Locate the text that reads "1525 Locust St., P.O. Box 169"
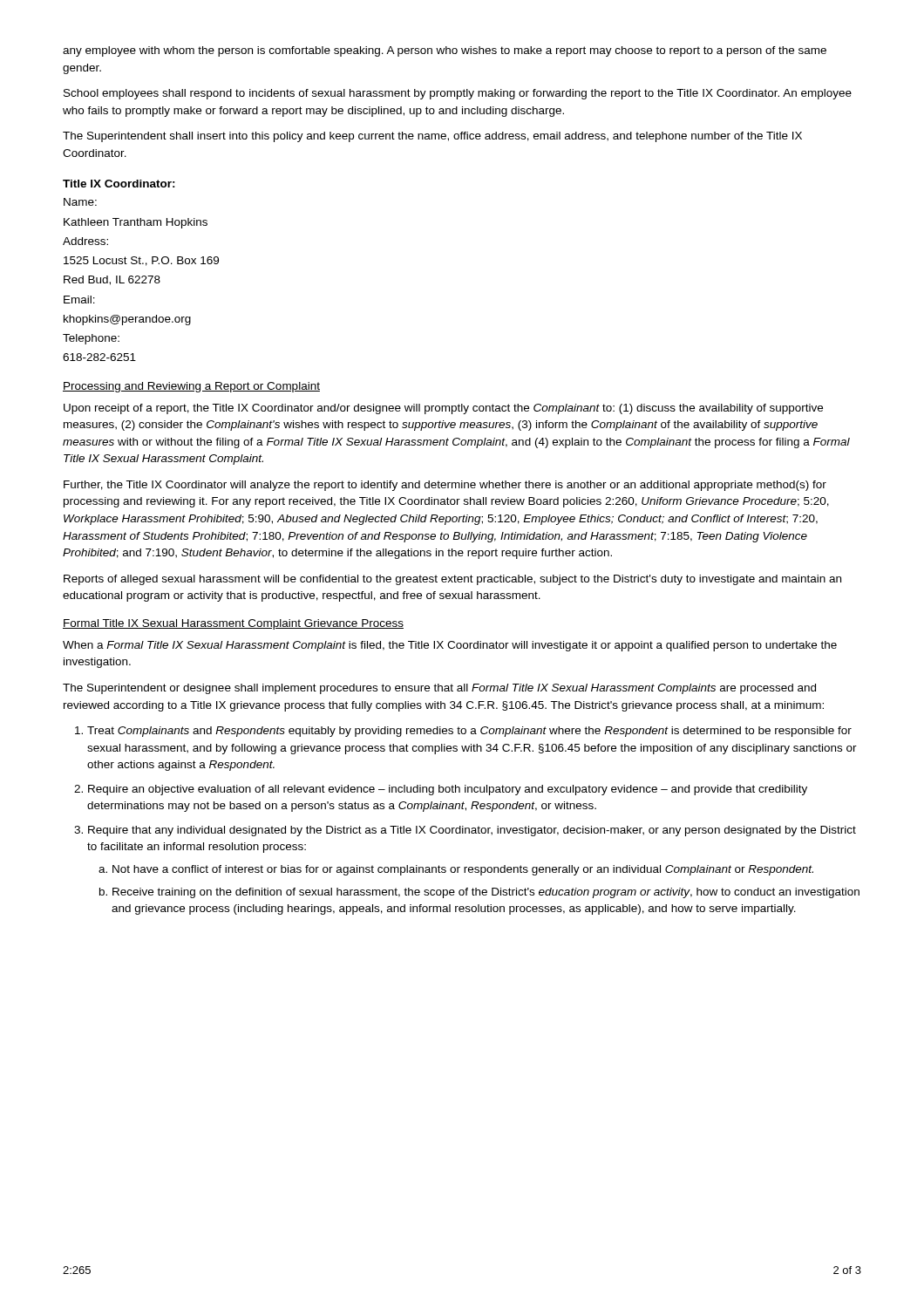Screen dimensions: 1308x924 [141, 260]
